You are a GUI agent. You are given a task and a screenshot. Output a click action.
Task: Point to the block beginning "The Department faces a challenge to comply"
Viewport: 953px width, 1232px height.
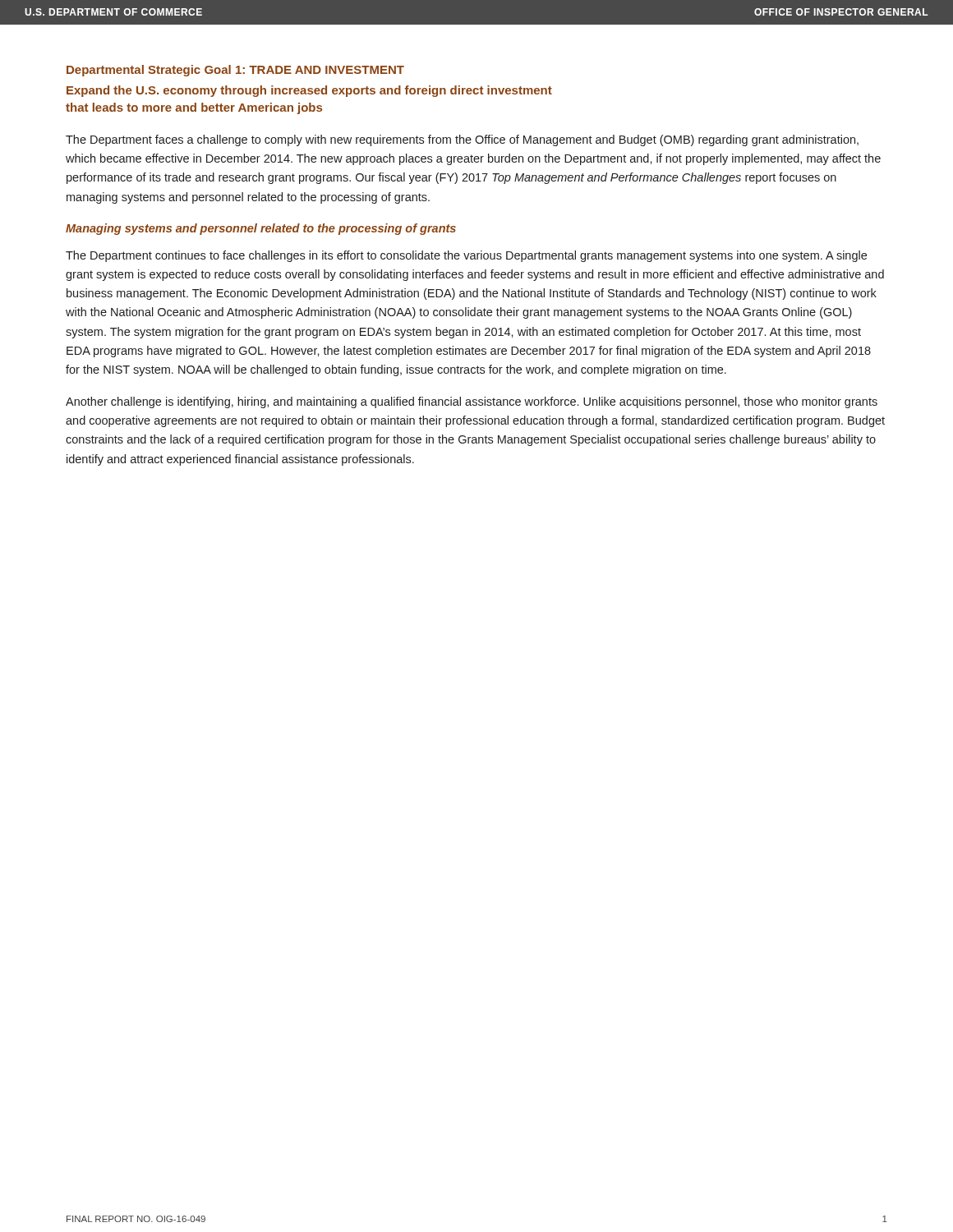click(473, 168)
